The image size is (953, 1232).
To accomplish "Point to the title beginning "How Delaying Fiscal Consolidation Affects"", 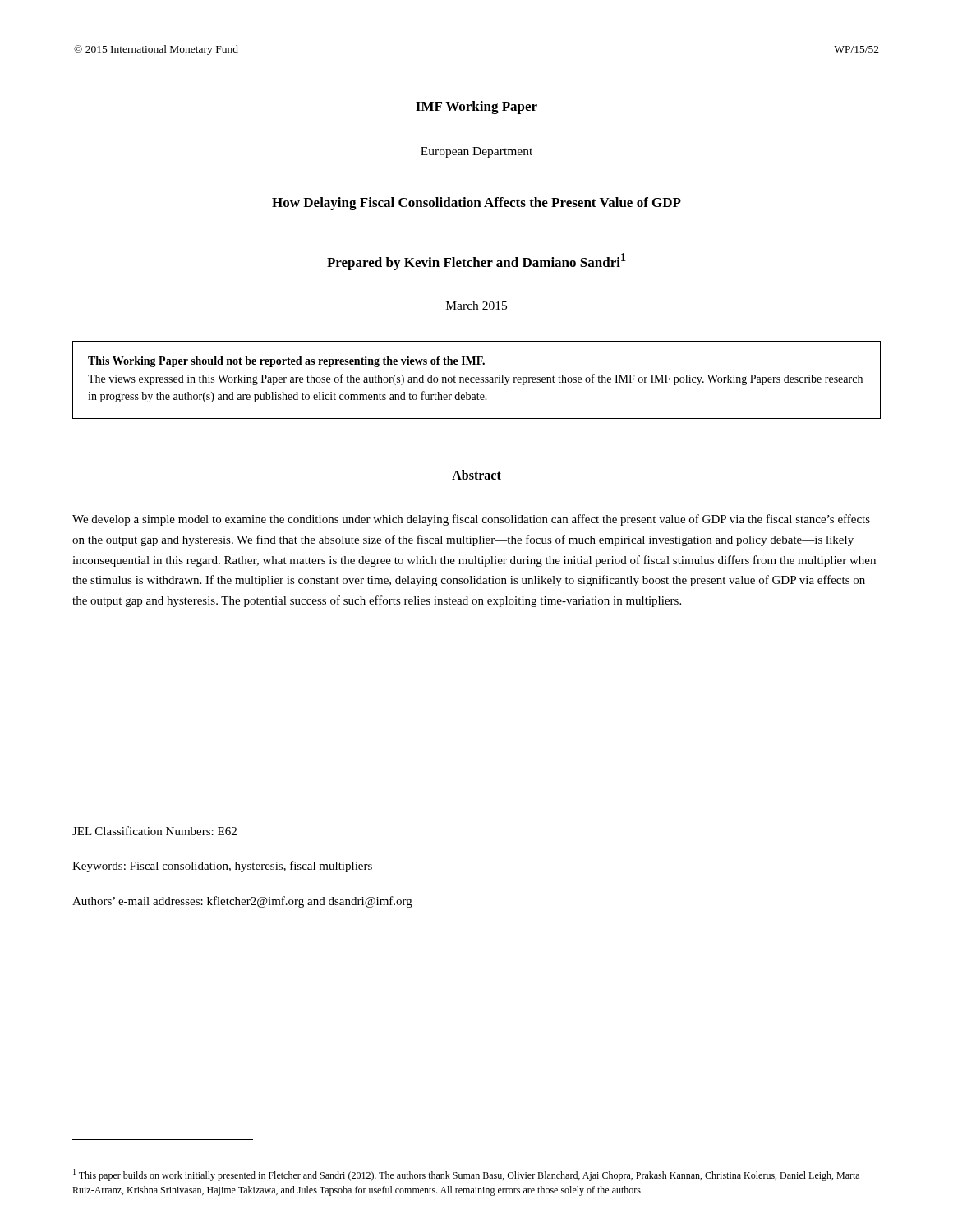I will (x=476, y=202).
